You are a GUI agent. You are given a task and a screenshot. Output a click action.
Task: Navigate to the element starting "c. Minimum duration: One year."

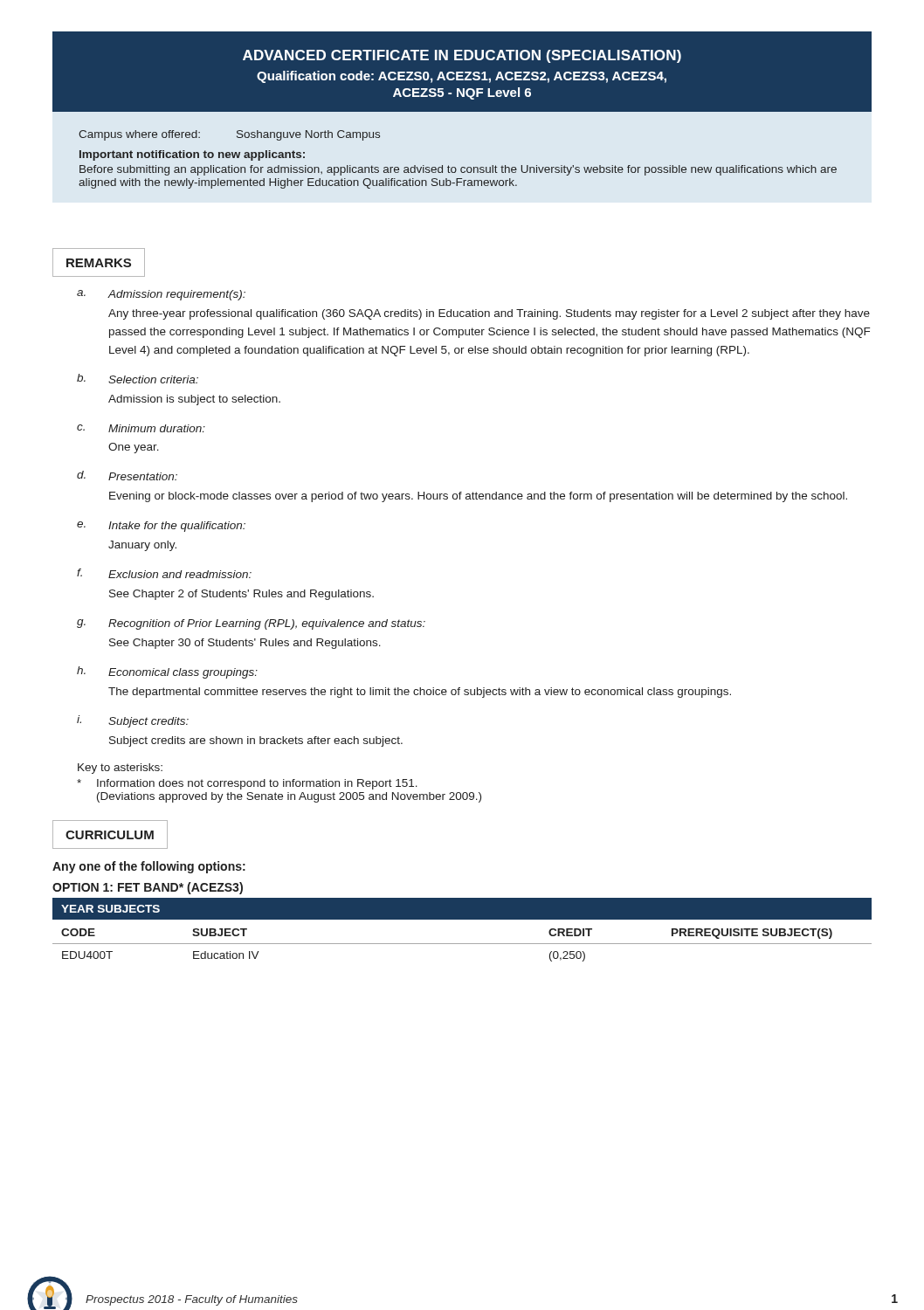(x=141, y=438)
